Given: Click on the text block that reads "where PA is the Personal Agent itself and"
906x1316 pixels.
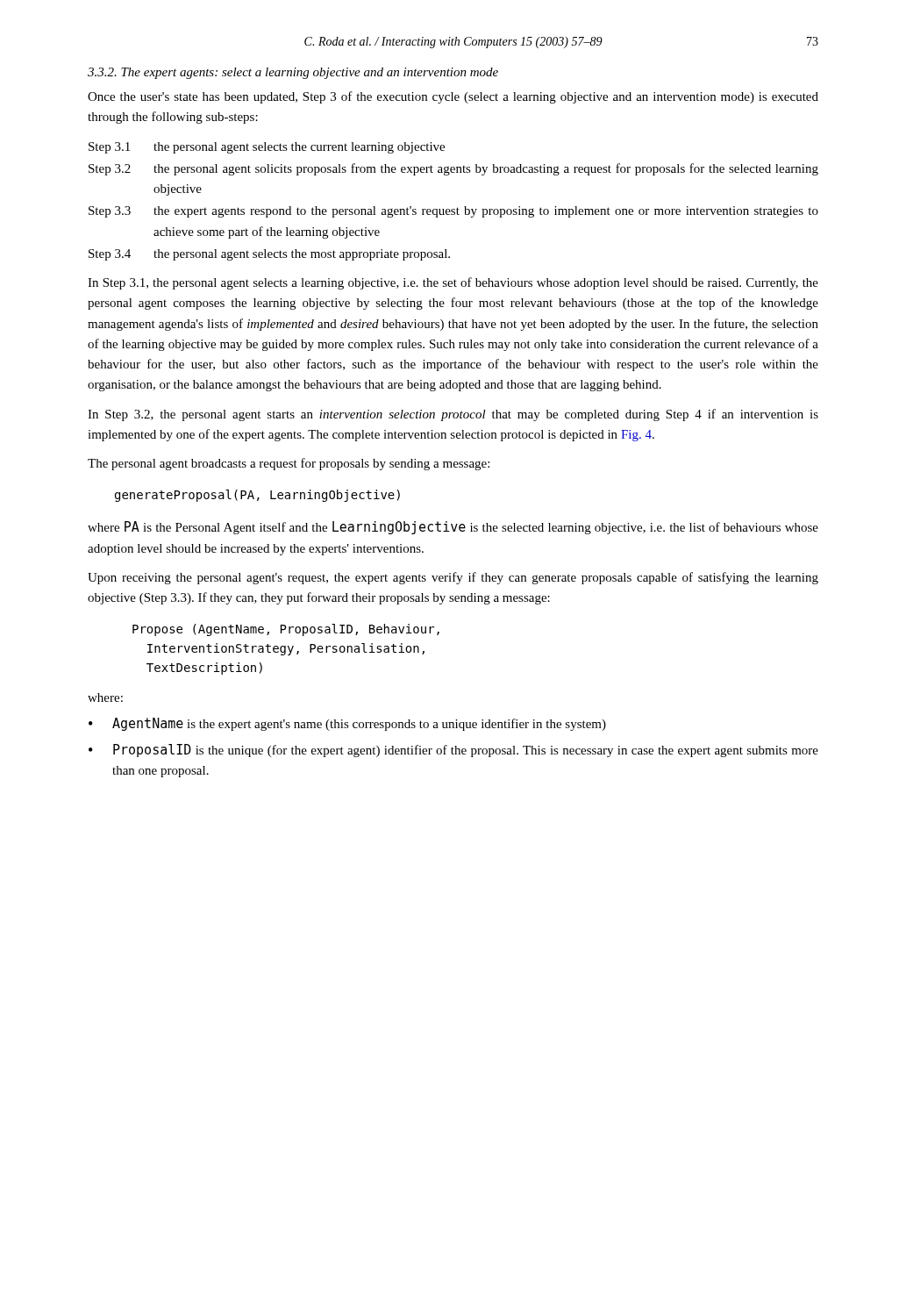Looking at the screenshot, I should (x=453, y=537).
